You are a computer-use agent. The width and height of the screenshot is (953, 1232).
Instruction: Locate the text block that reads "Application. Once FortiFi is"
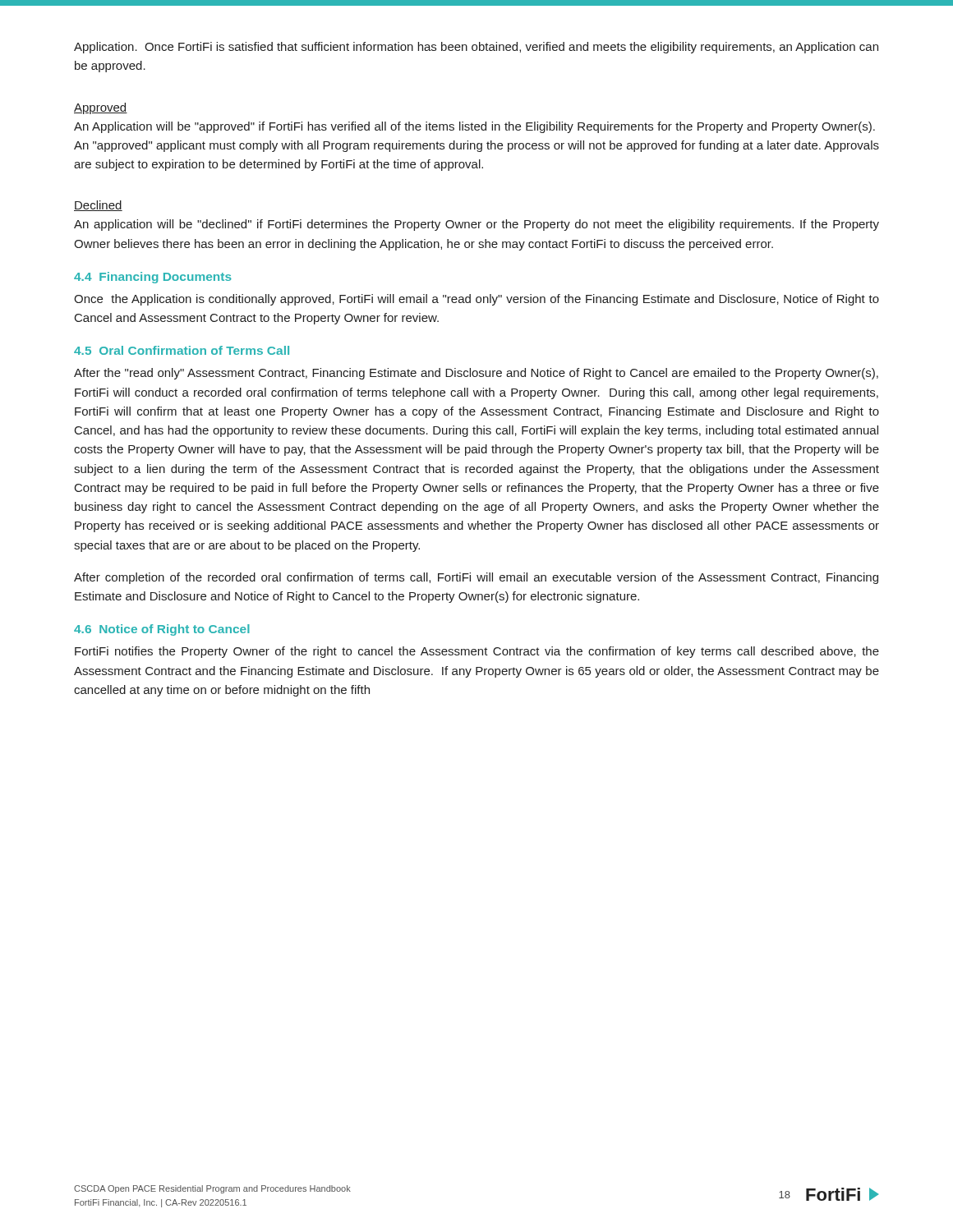pos(476,56)
